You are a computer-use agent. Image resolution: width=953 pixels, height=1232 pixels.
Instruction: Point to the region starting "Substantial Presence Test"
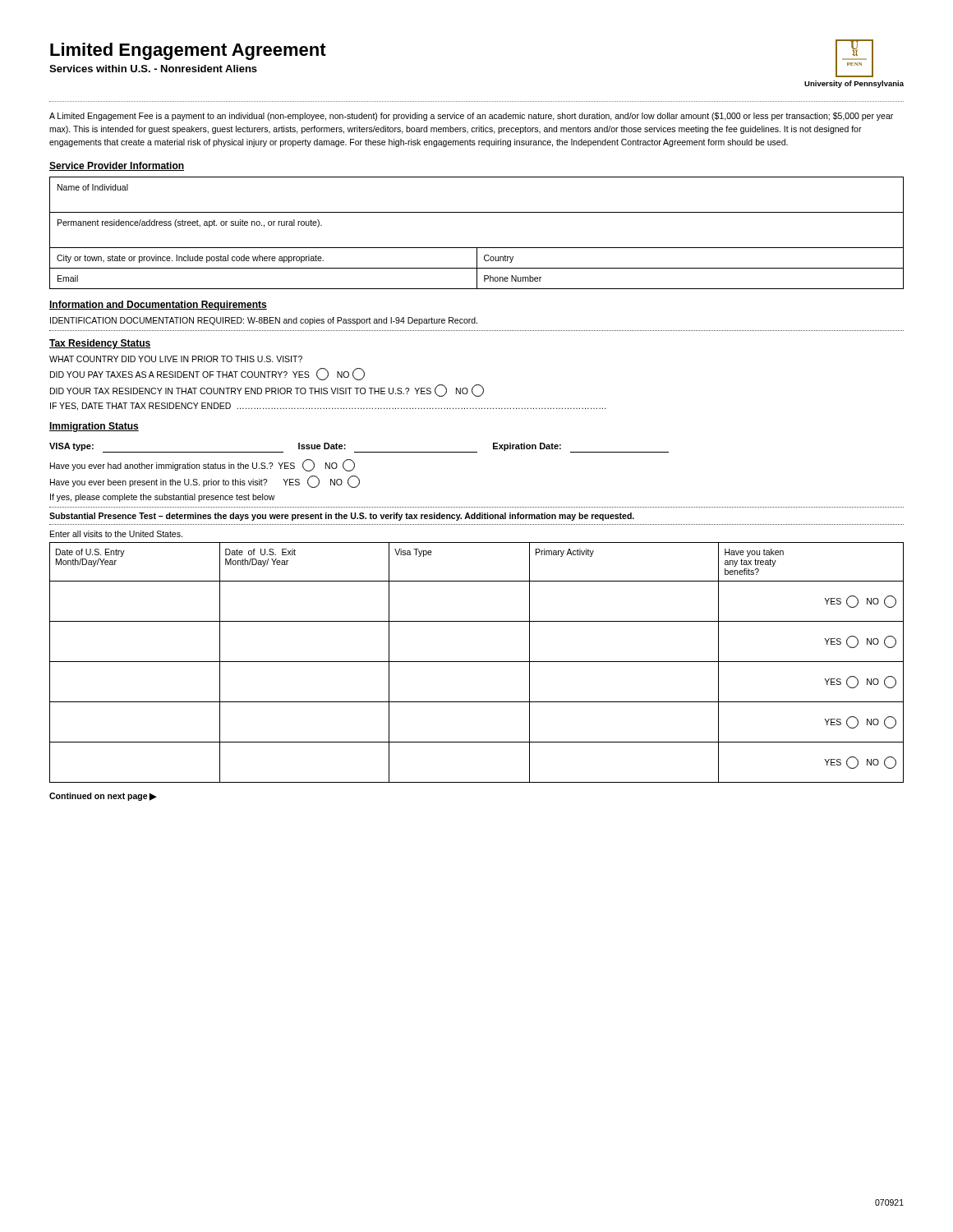(342, 516)
